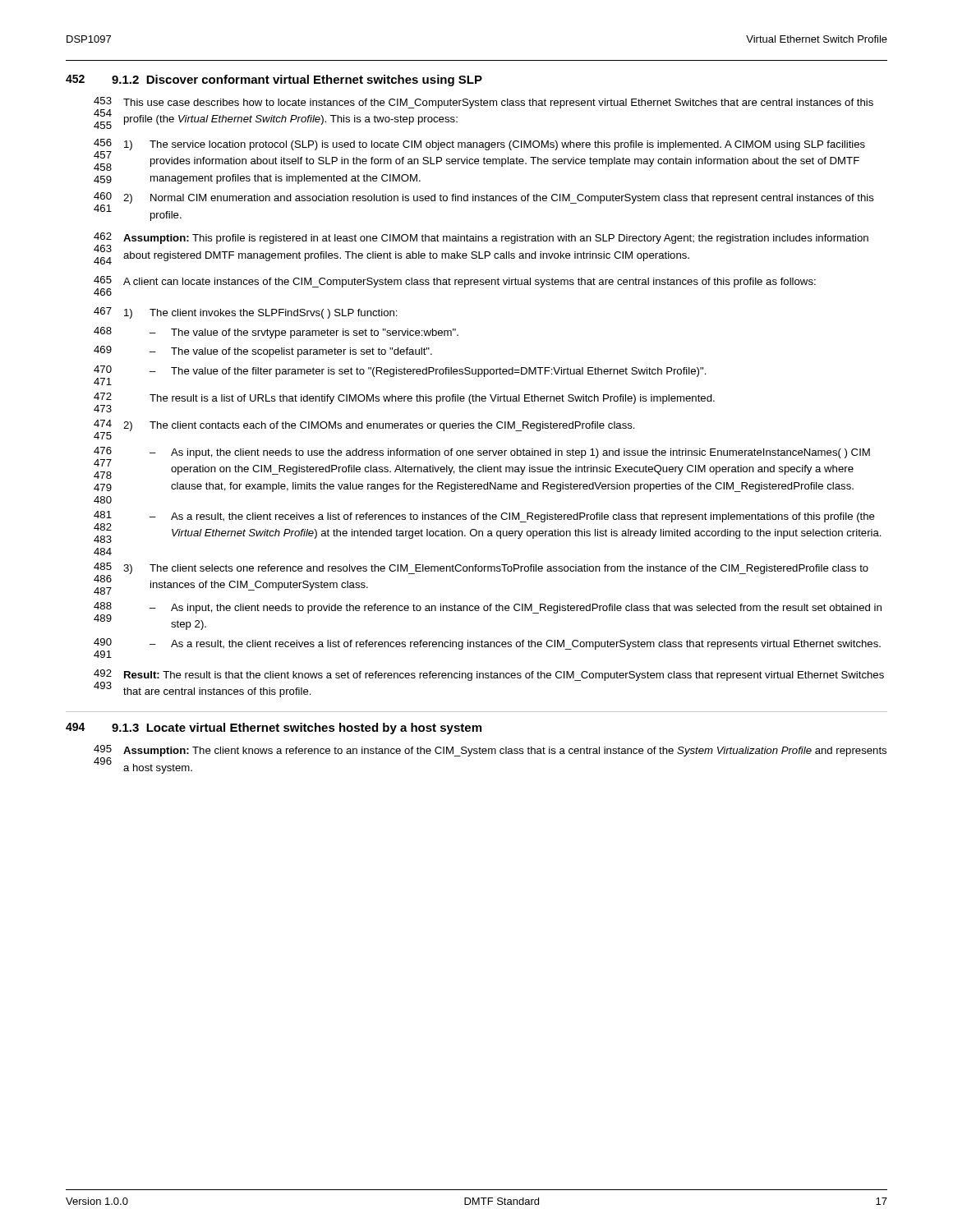Click the passage that begins "– As input, the client needs to provide"

click(x=505, y=616)
